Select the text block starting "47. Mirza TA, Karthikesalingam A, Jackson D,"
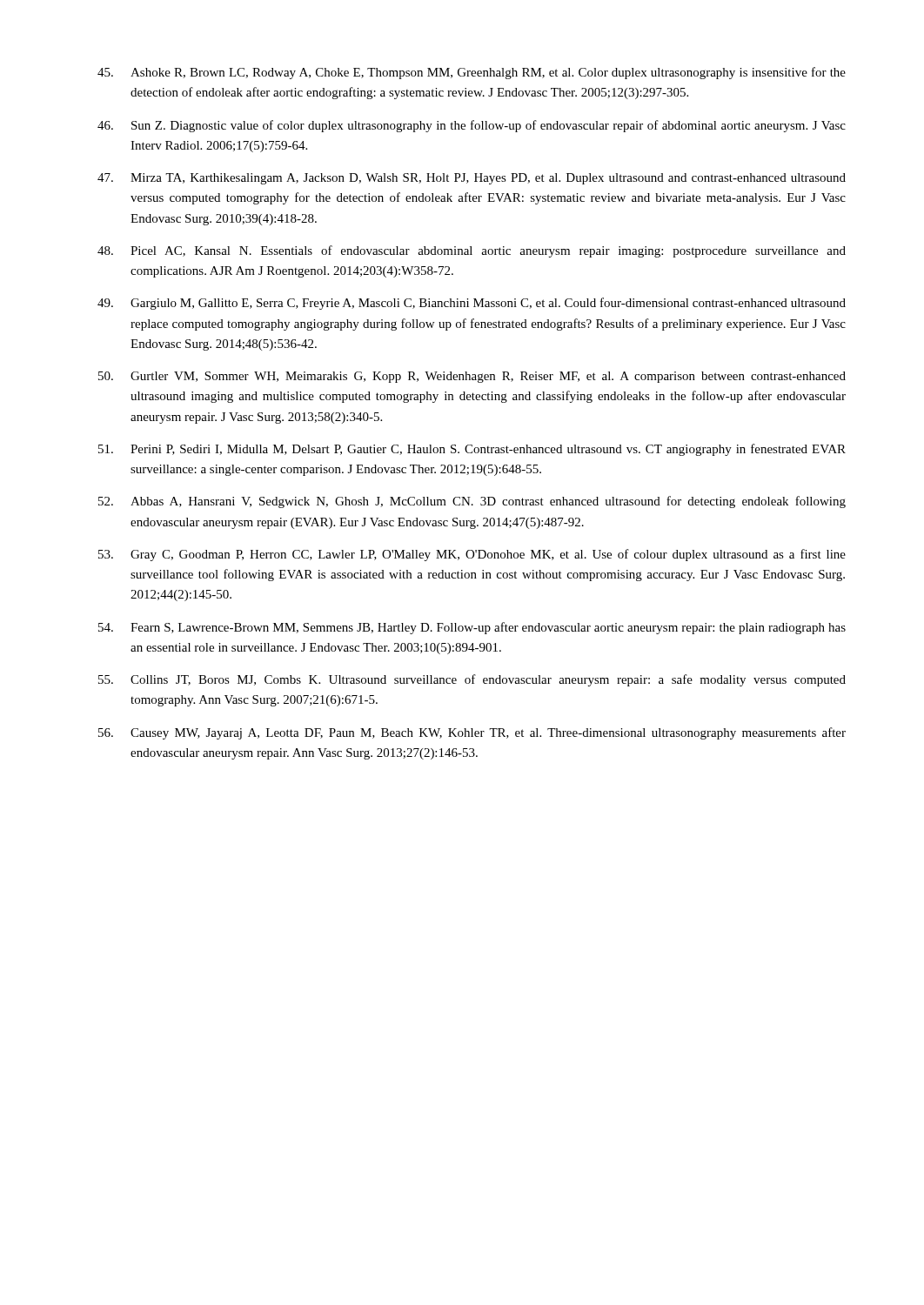Viewport: 924px width, 1305px height. point(472,198)
